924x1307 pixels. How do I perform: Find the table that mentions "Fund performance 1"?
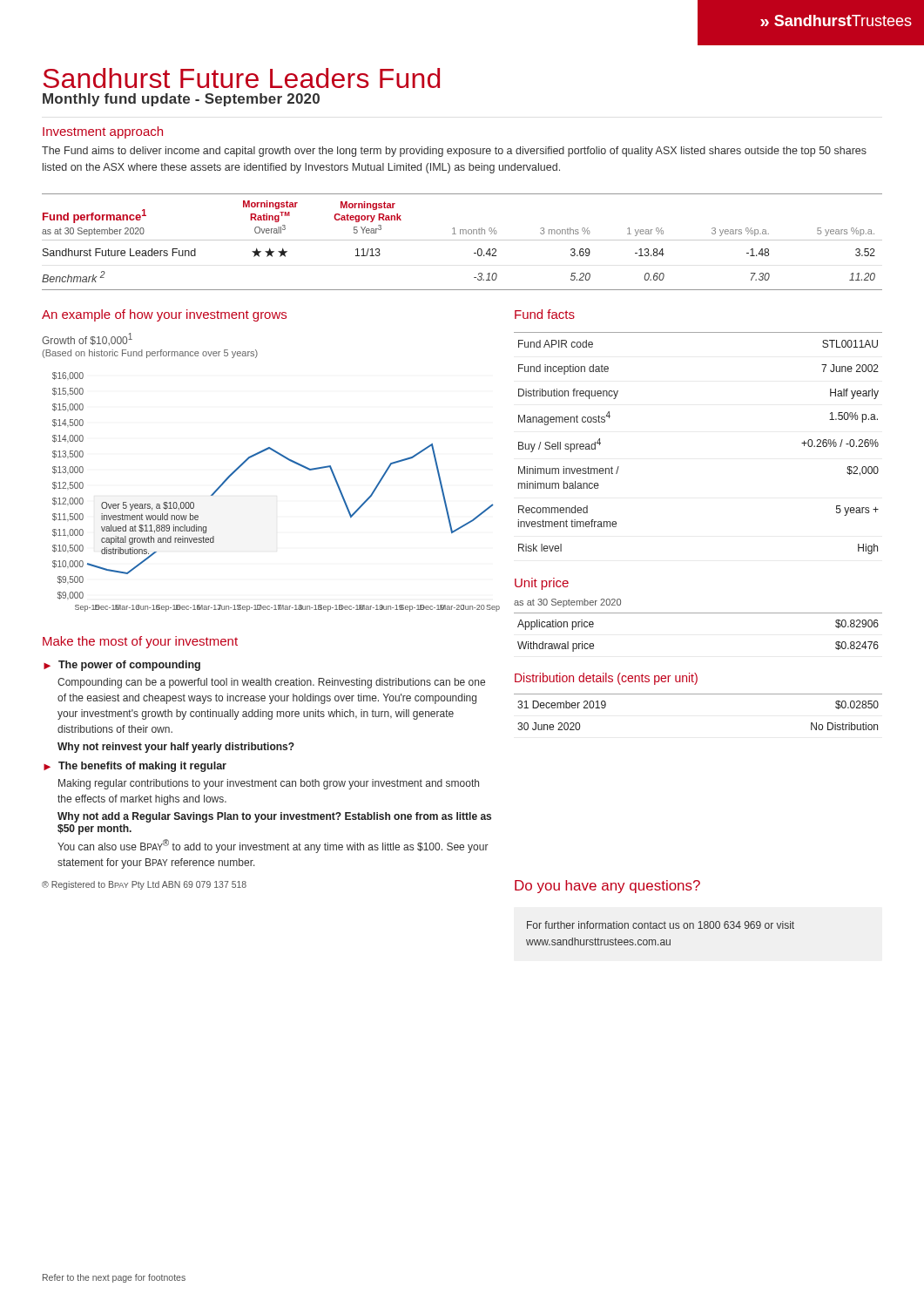click(462, 242)
